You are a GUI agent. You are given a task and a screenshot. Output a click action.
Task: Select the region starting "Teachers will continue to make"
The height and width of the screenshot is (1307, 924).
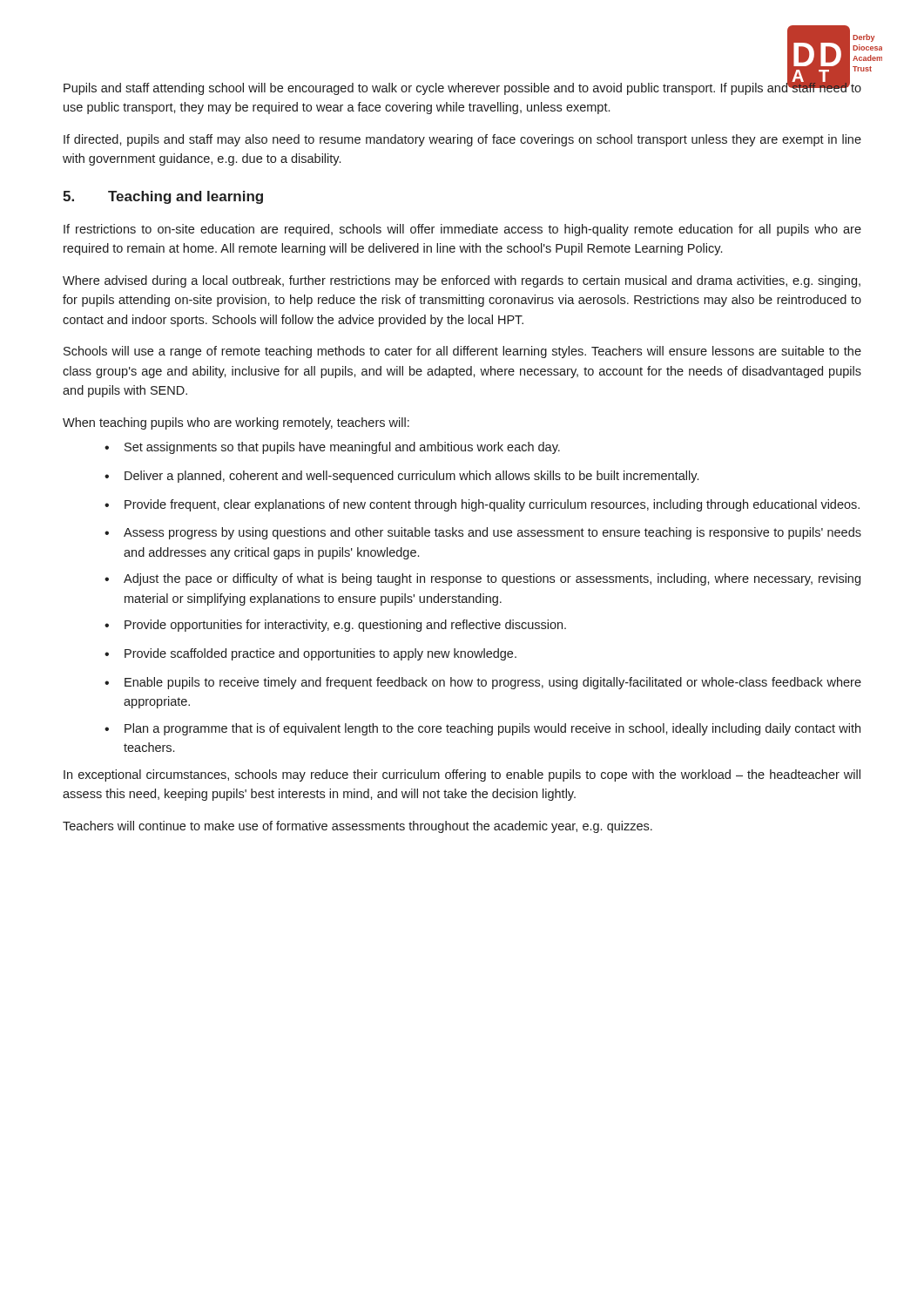click(358, 826)
